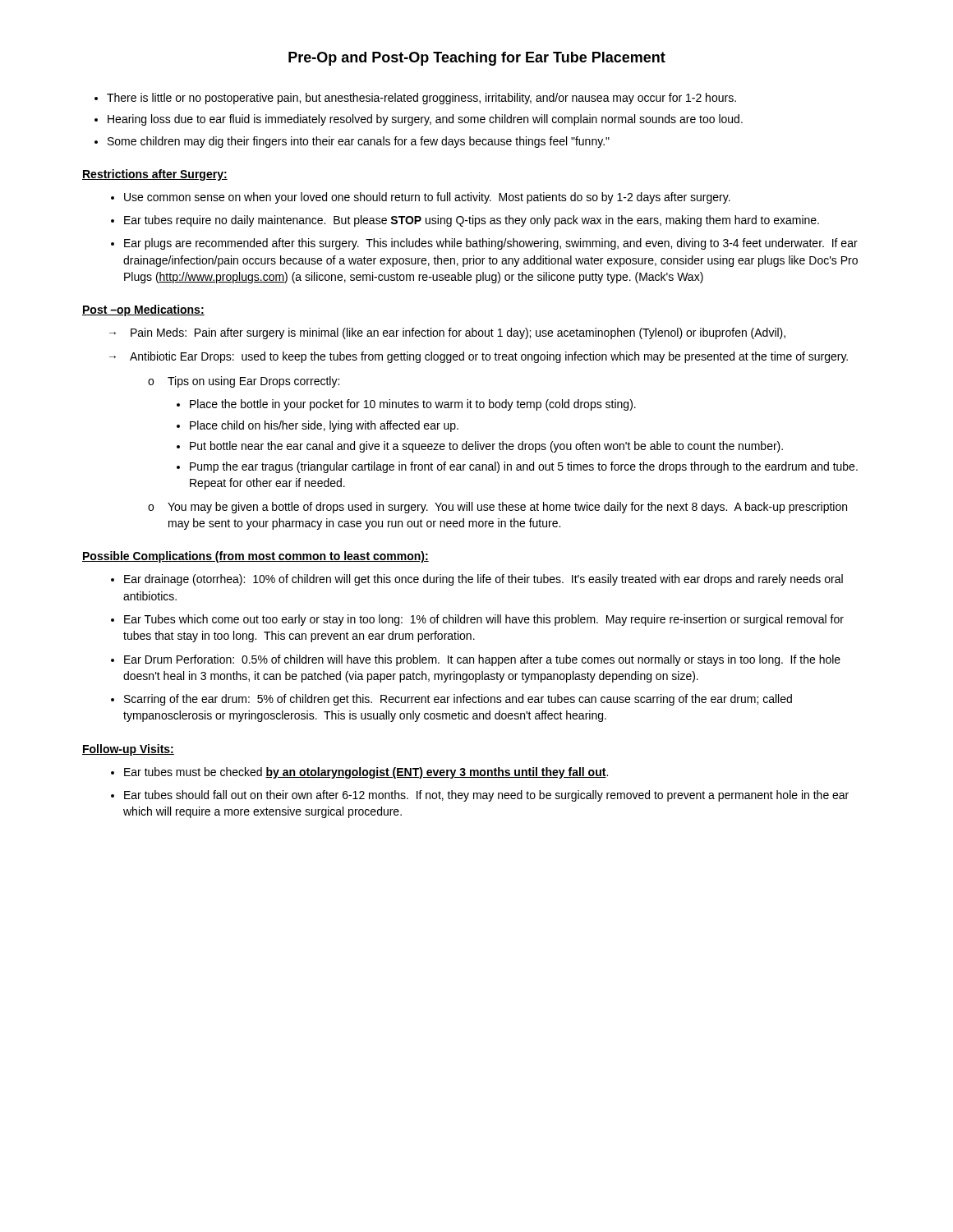
Task: Locate the section header with the text "Restrictions after Surgery:"
Action: (x=155, y=174)
